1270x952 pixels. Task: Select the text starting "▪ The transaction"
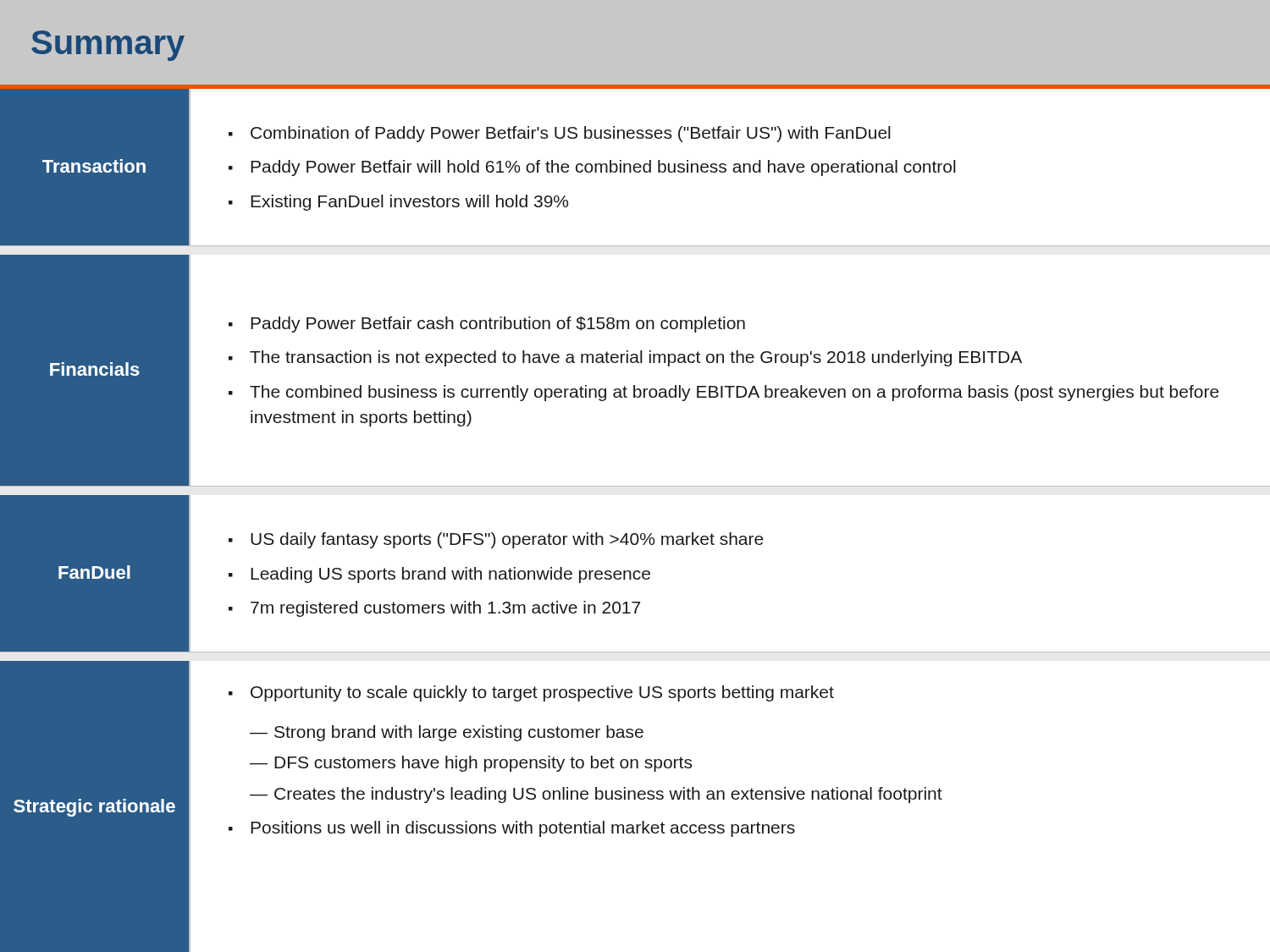pyautogui.click(x=730, y=357)
